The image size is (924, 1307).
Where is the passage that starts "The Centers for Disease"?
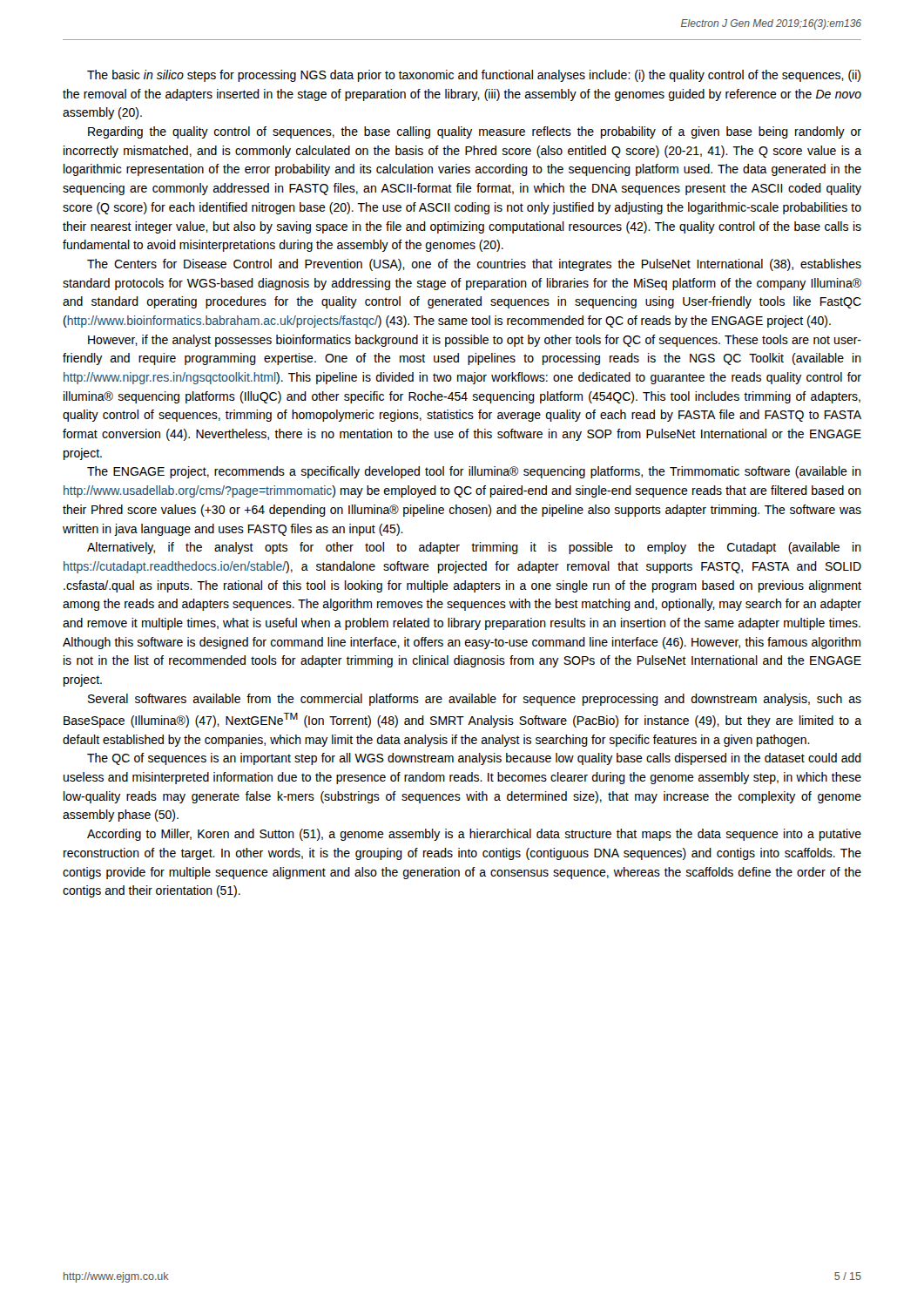462,293
